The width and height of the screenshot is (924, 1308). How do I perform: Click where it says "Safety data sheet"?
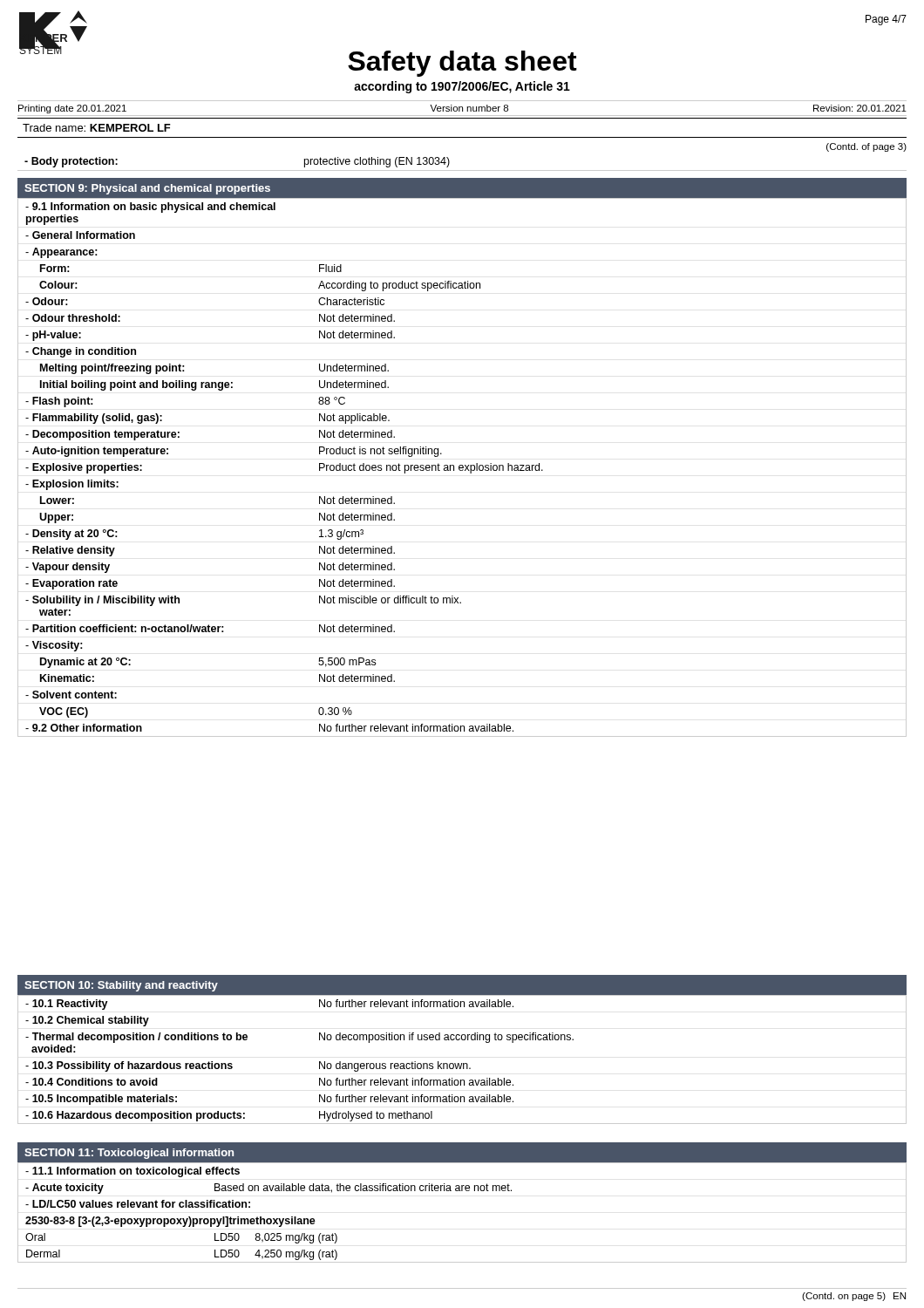point(462,61)
